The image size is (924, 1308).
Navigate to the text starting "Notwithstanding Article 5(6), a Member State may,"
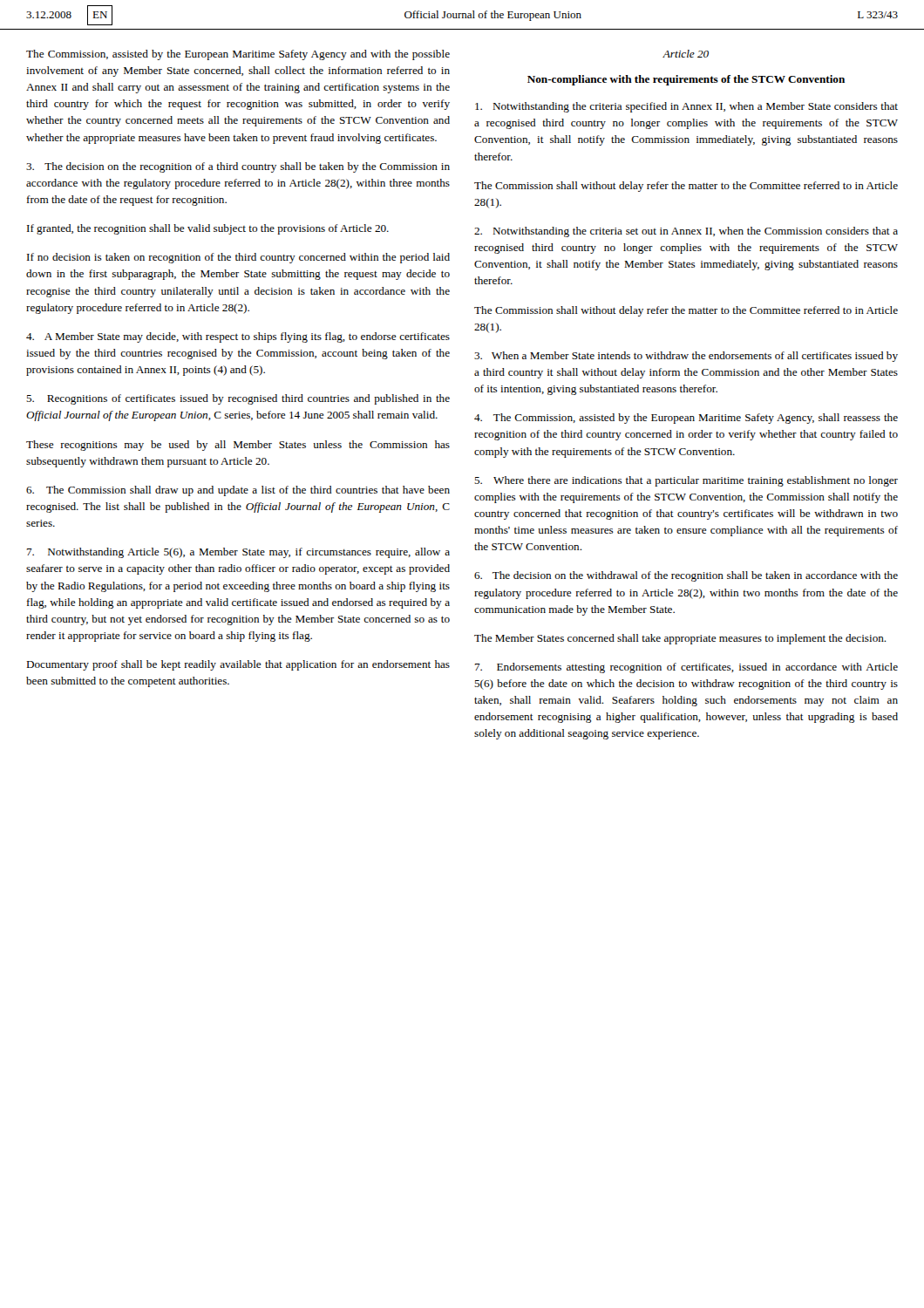(x=238, y=593)
